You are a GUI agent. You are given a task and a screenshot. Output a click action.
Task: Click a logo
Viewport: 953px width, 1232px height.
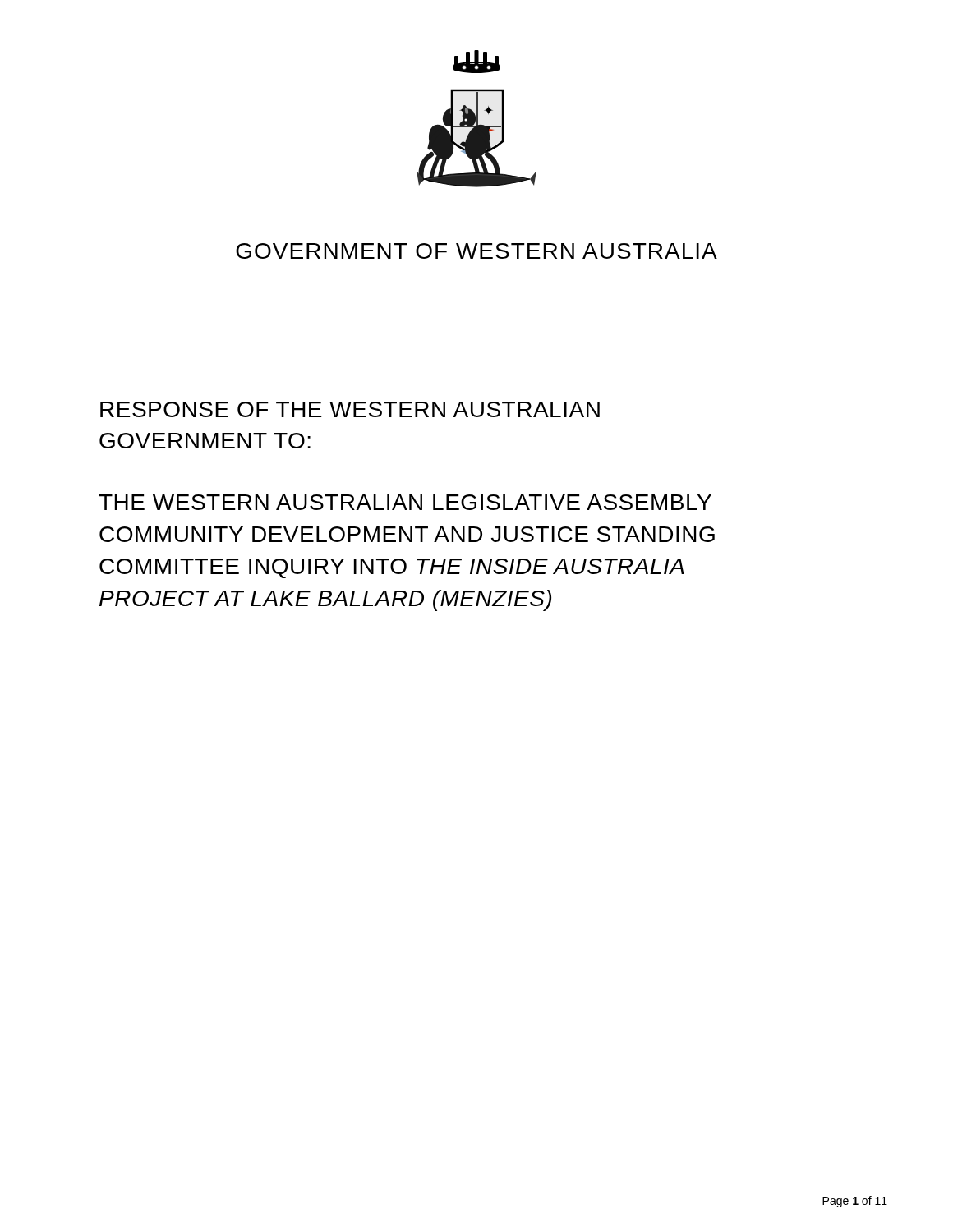[476, 123]
